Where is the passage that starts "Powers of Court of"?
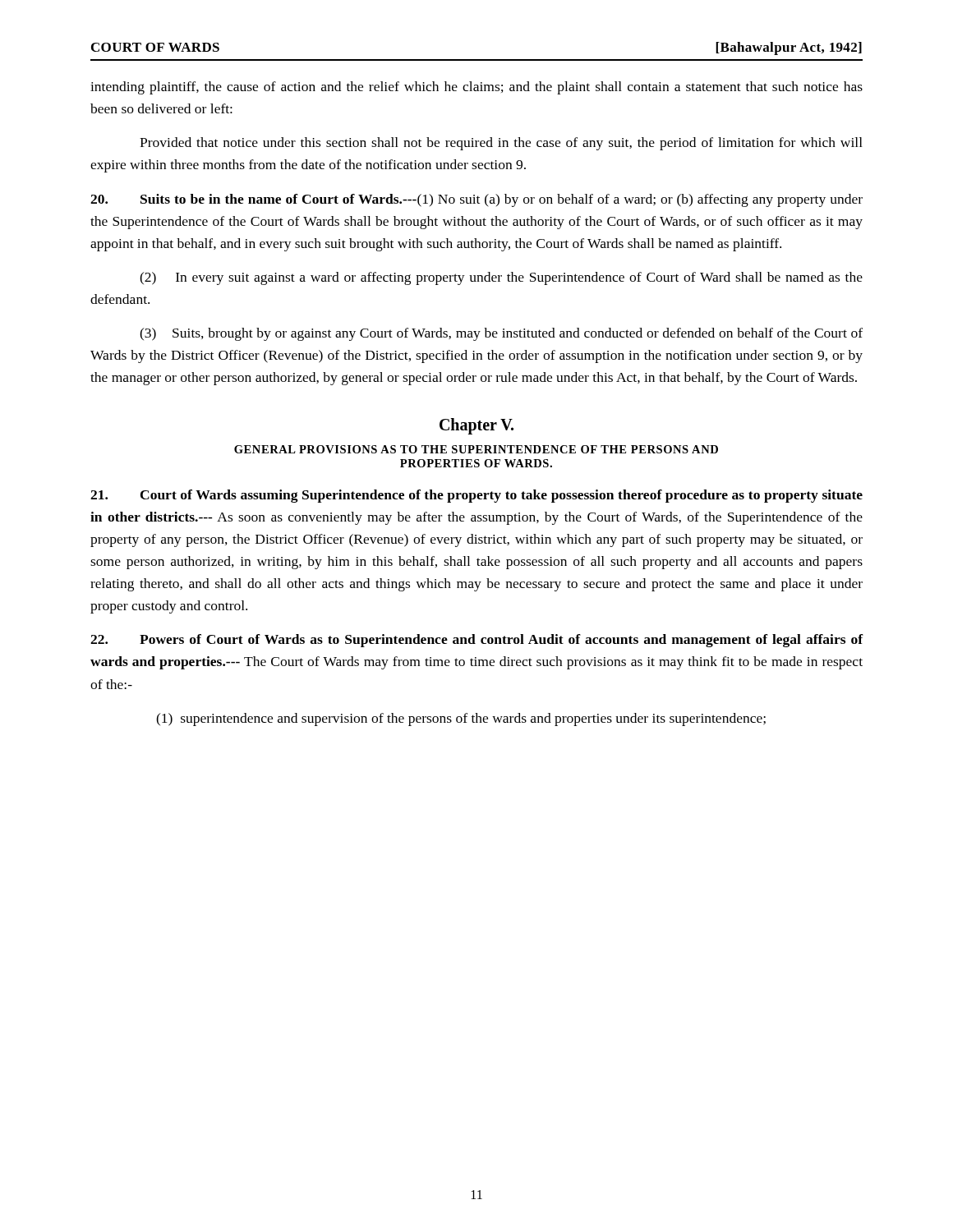953x1232 pixels. (476, 660)
